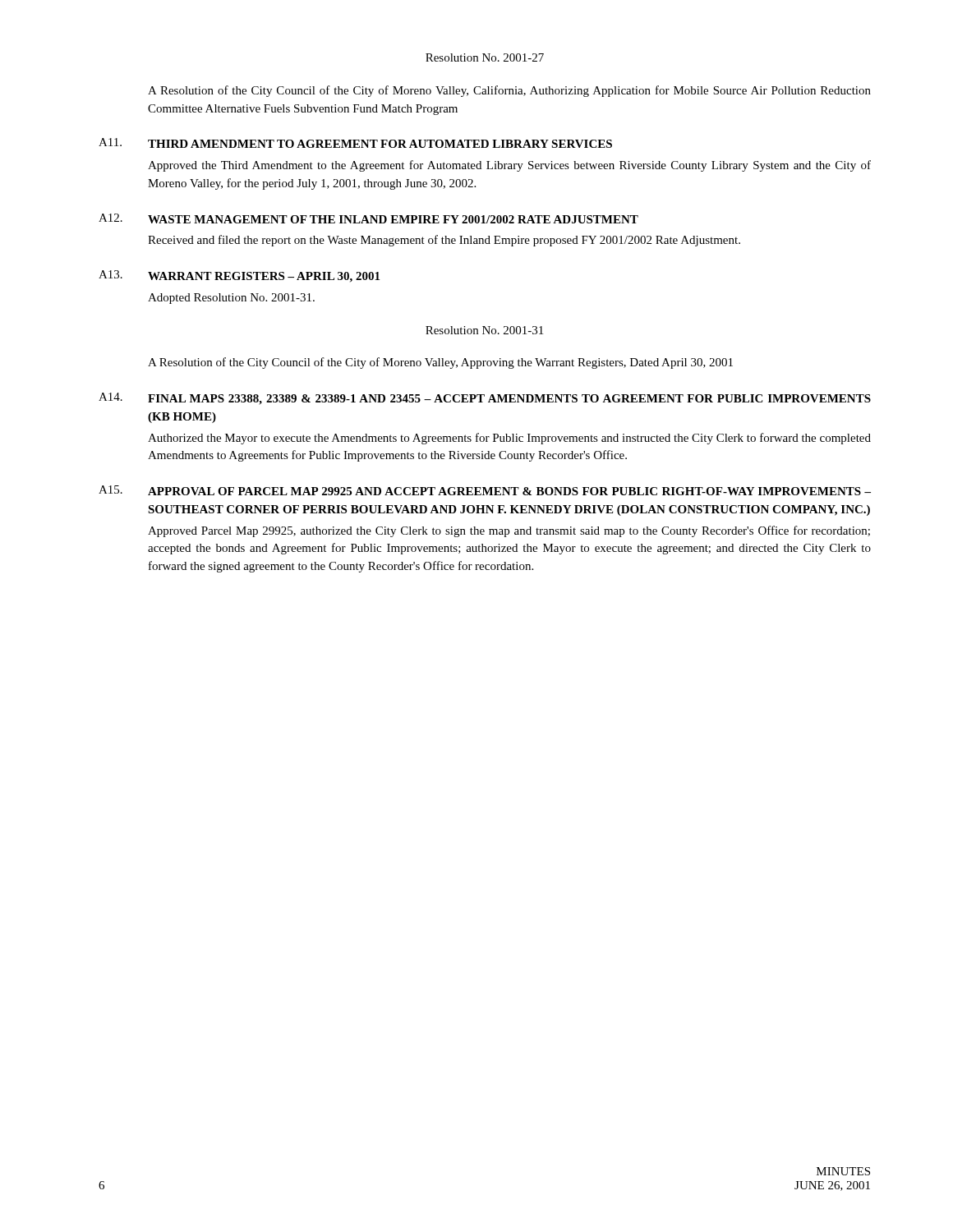
Task: Locate the text containing "Resolution No. 2001-27"
Action: 485,58
